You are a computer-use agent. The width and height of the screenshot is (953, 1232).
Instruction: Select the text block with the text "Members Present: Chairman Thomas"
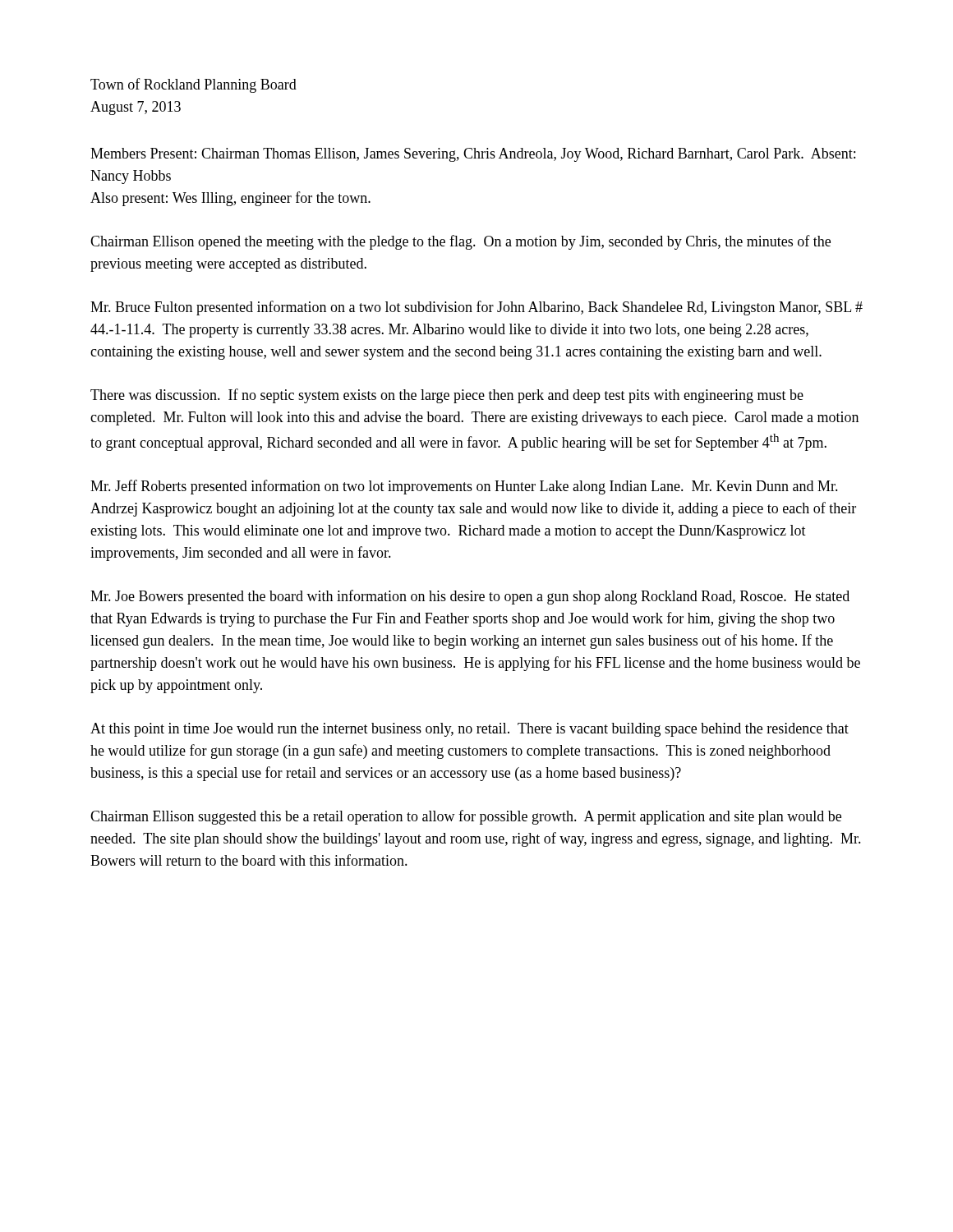click(x=473, y=155)
